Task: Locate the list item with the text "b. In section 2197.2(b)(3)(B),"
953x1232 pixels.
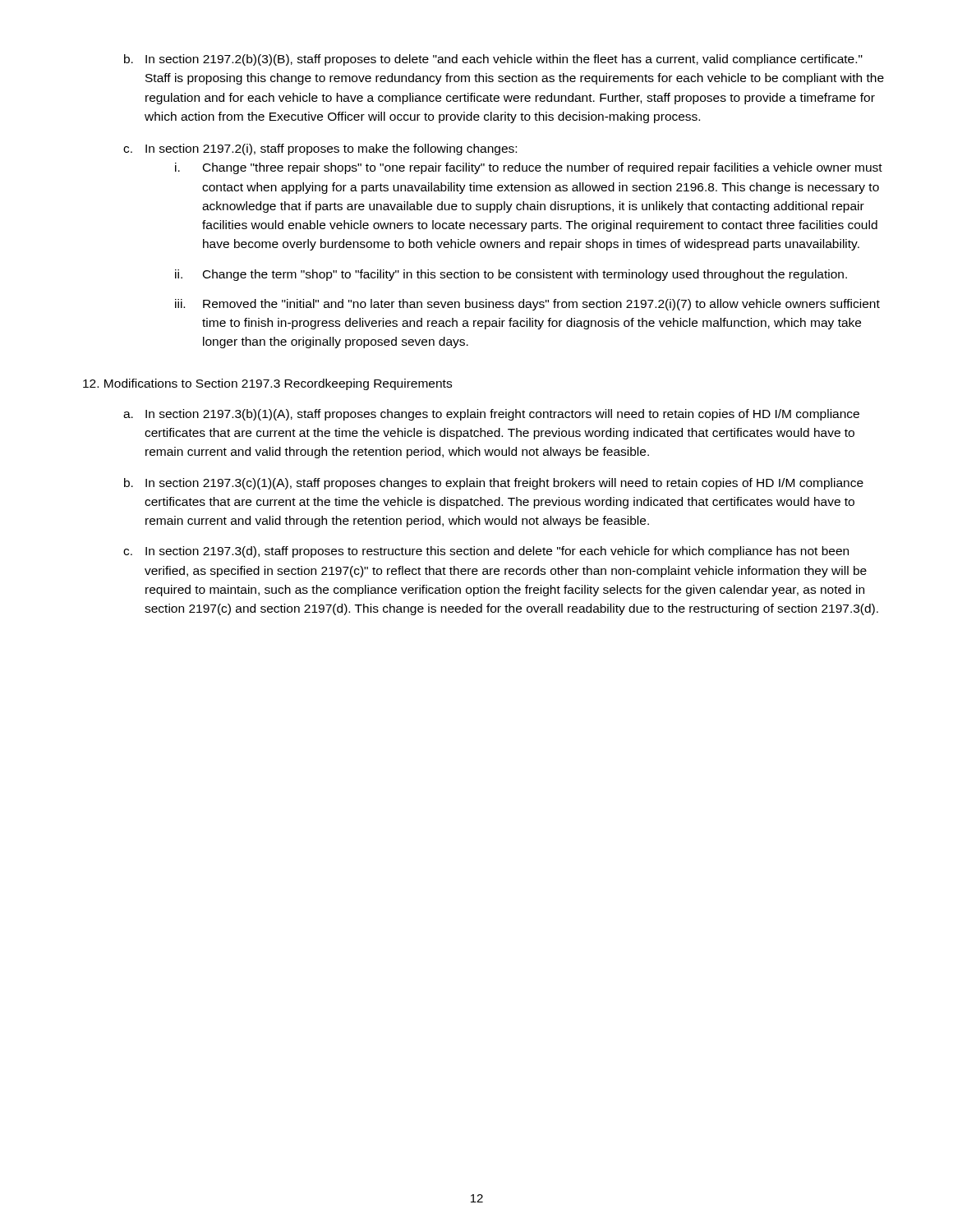Action: click(505, 87)
